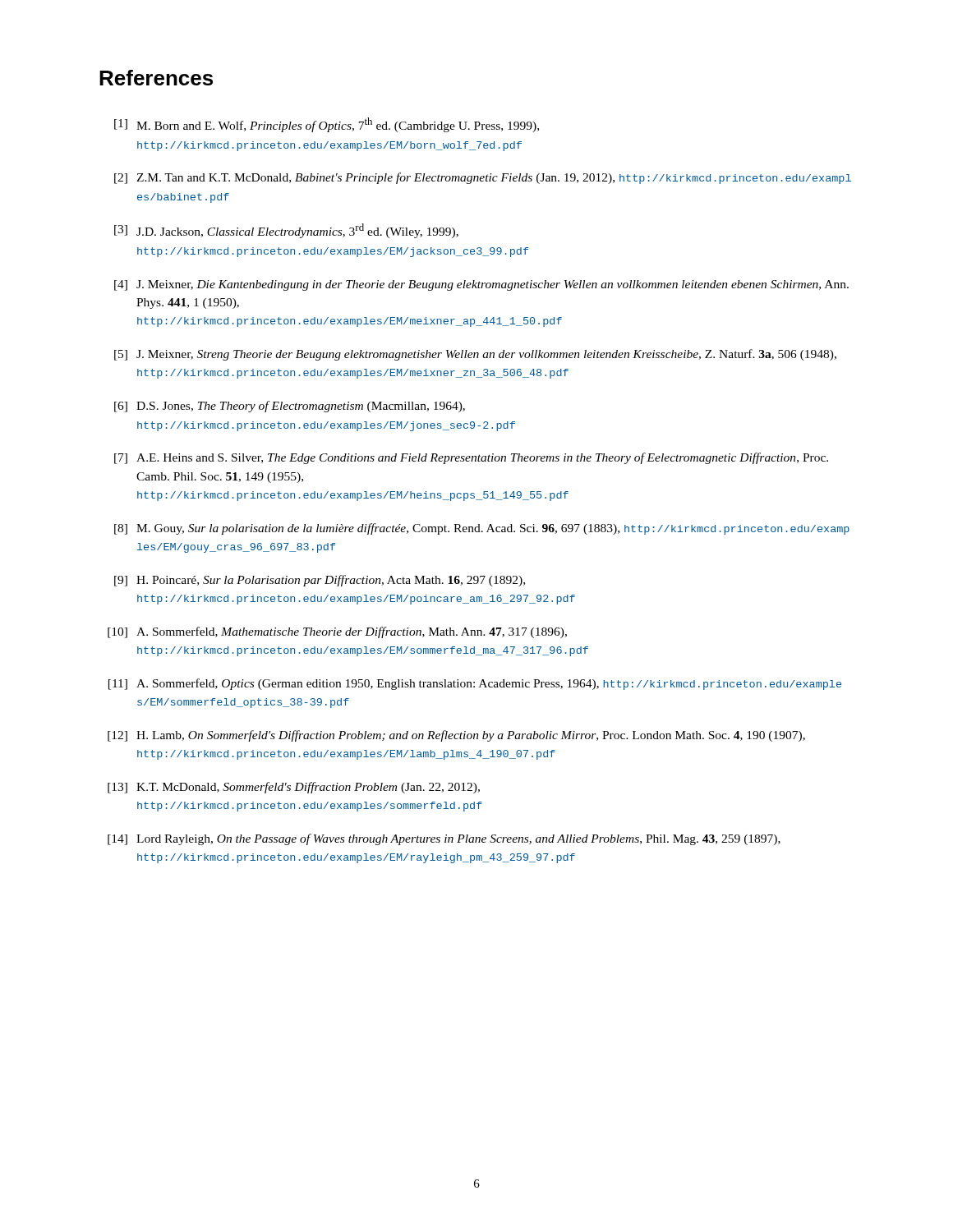Viewport: 953px width, 1232px height.
Task: Click on the passage starting "[5] J. Meixner, Streng"
Action: [x=476, y=363]
